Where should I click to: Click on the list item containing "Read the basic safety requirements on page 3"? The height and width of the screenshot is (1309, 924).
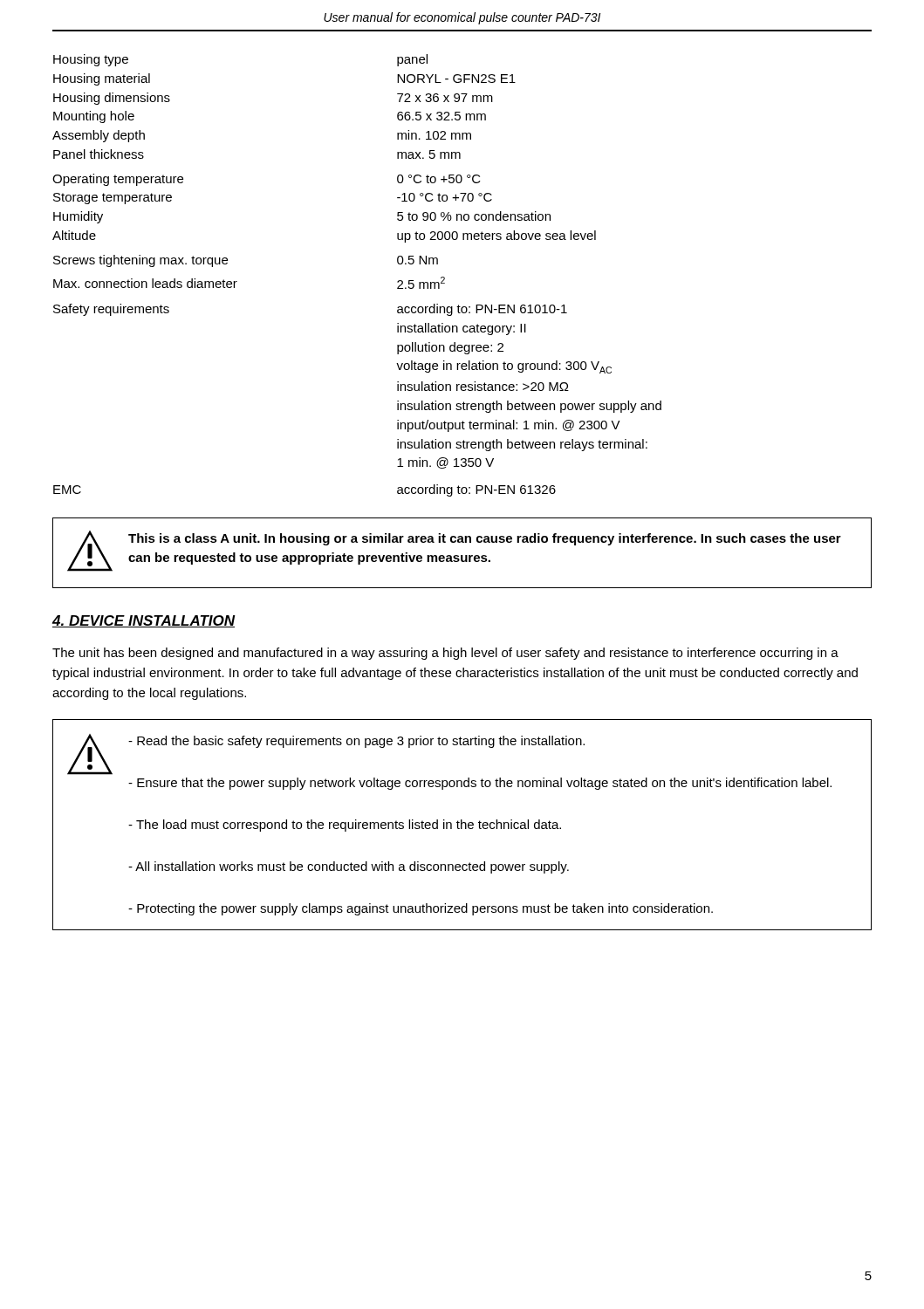coord(357,740)
